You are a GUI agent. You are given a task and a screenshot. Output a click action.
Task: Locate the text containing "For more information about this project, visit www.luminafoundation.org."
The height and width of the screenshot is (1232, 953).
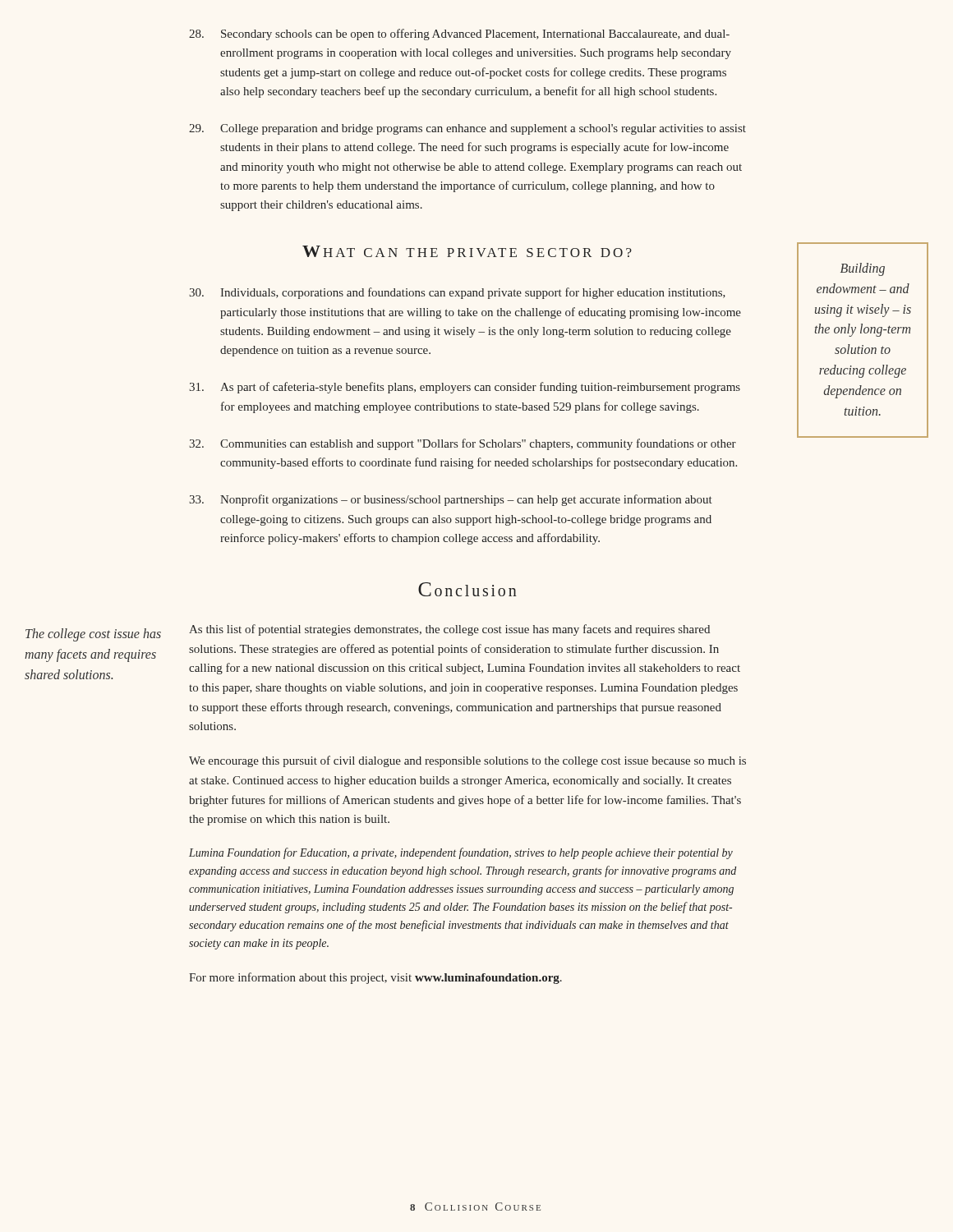click(x=376, y=977)
